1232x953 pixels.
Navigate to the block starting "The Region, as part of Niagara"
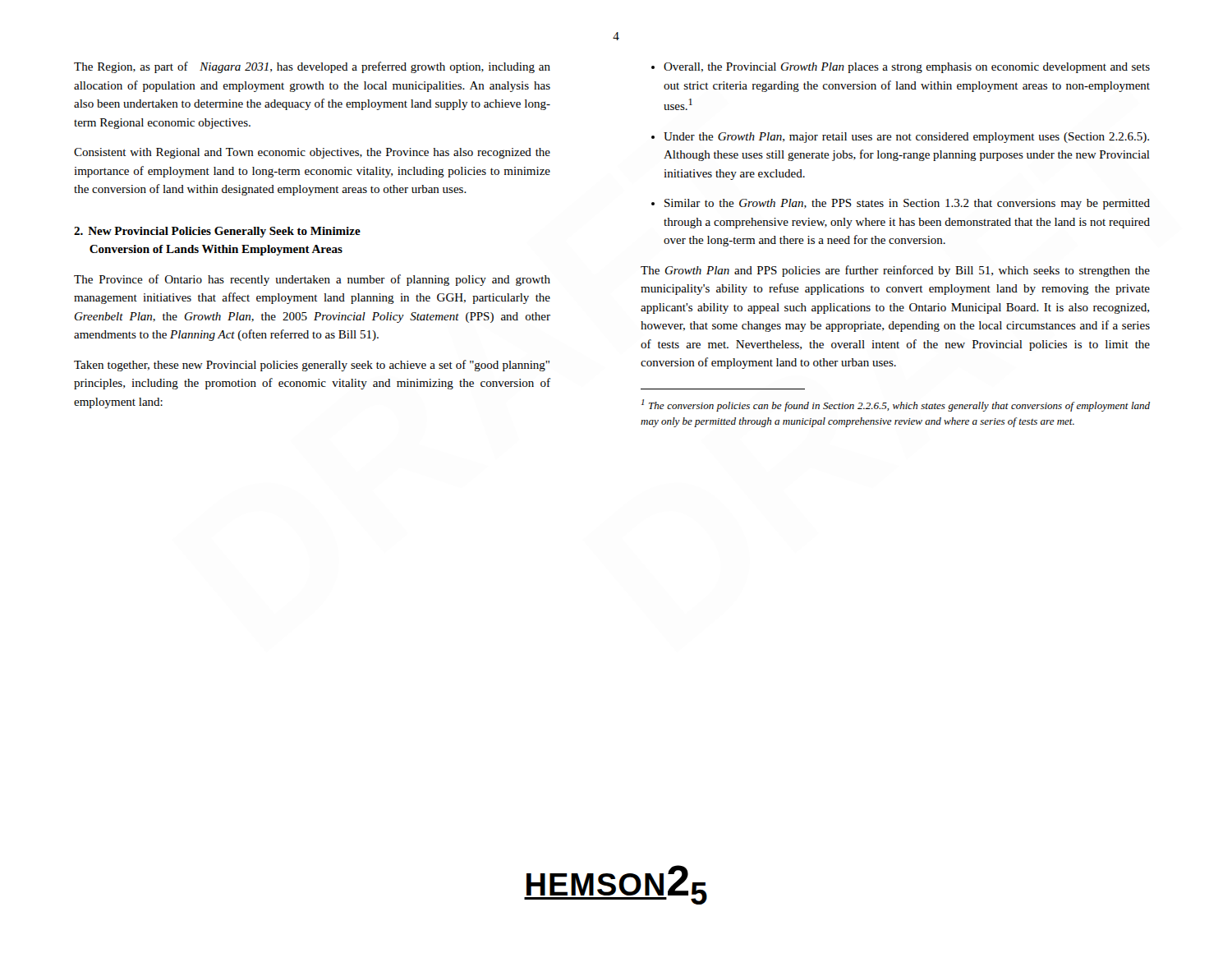click(x=312, y=94)
